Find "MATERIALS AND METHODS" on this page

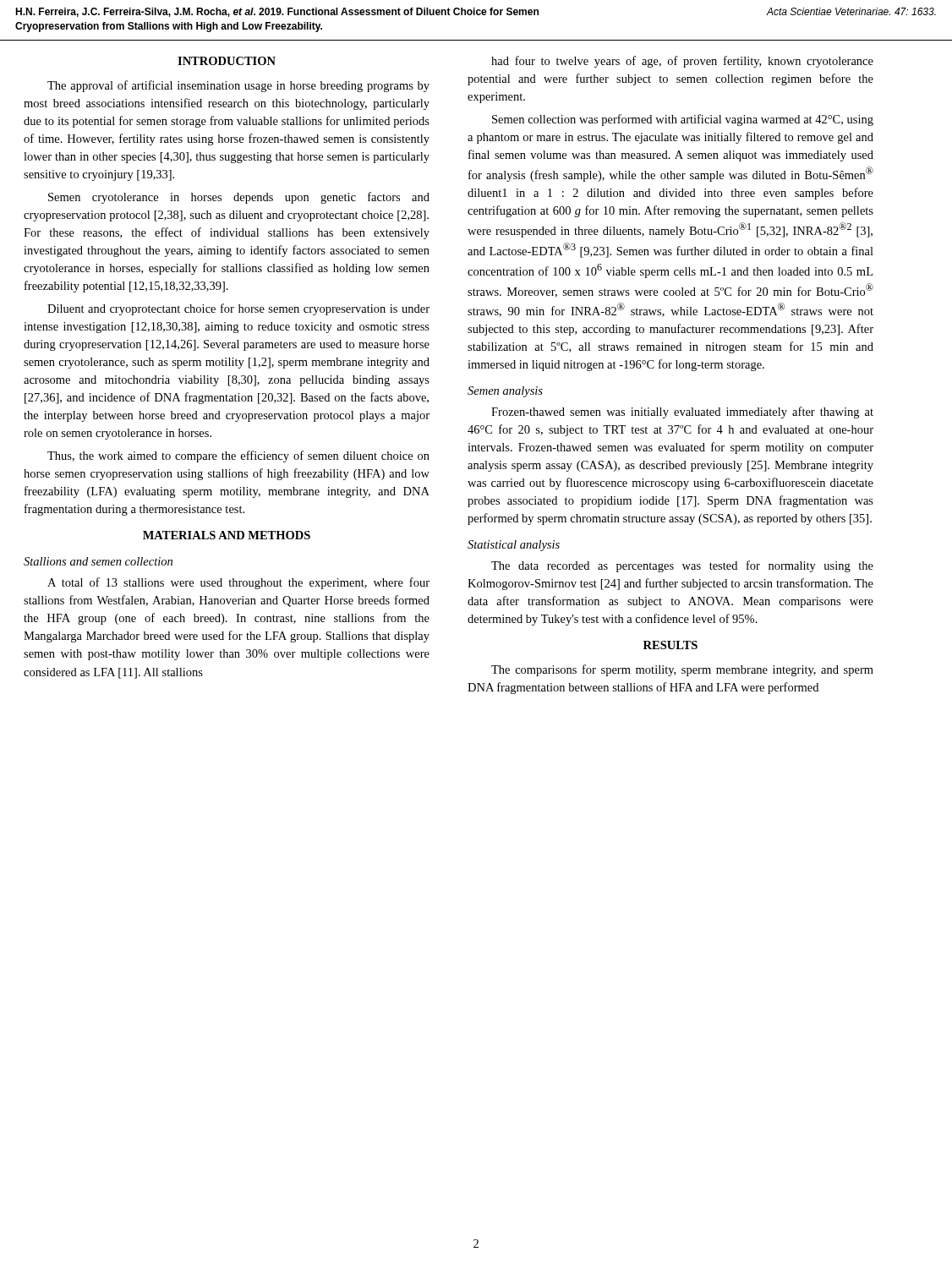tap(227, 535)
